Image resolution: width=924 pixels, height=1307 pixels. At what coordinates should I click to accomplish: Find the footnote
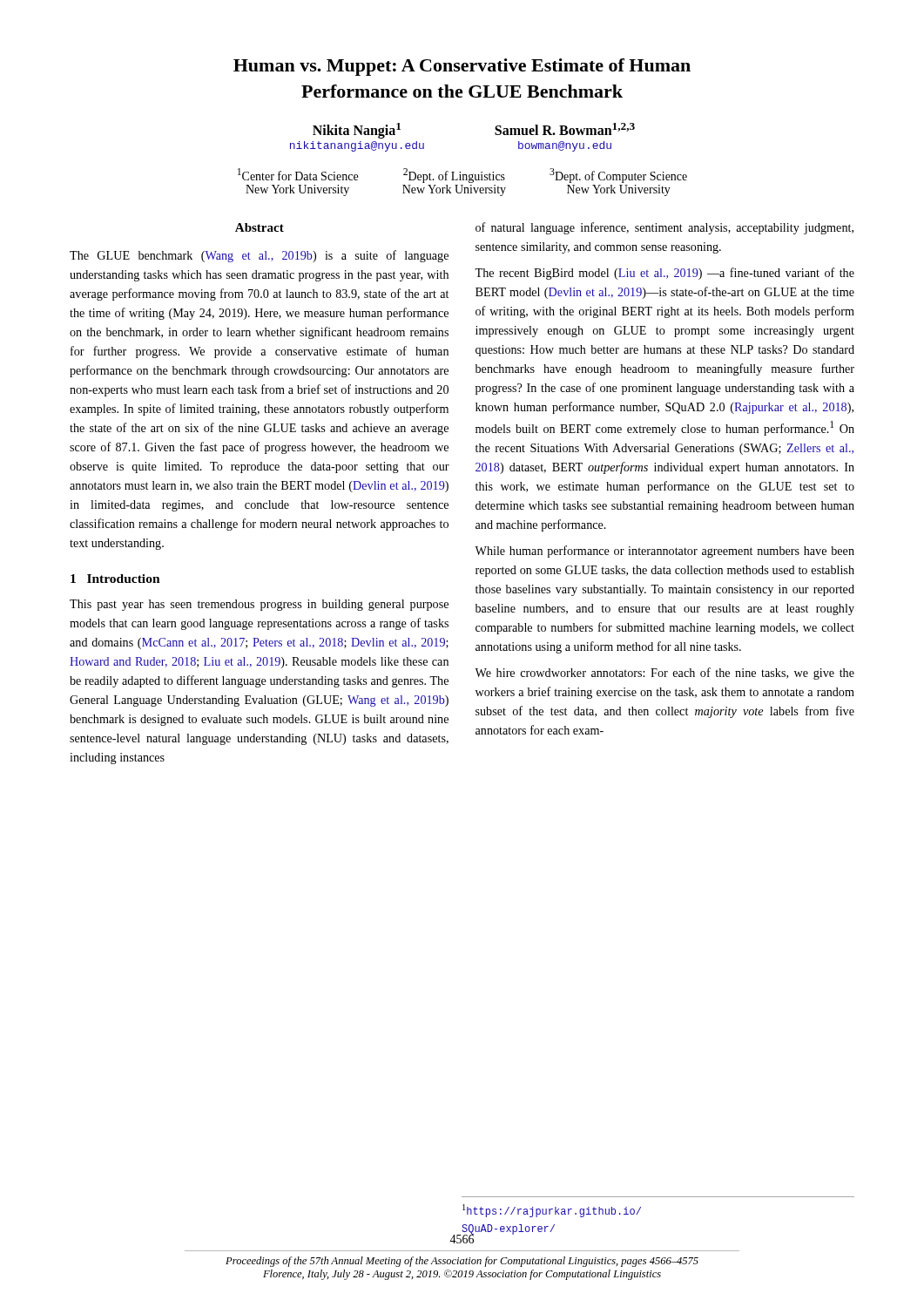pos(552,1219)
